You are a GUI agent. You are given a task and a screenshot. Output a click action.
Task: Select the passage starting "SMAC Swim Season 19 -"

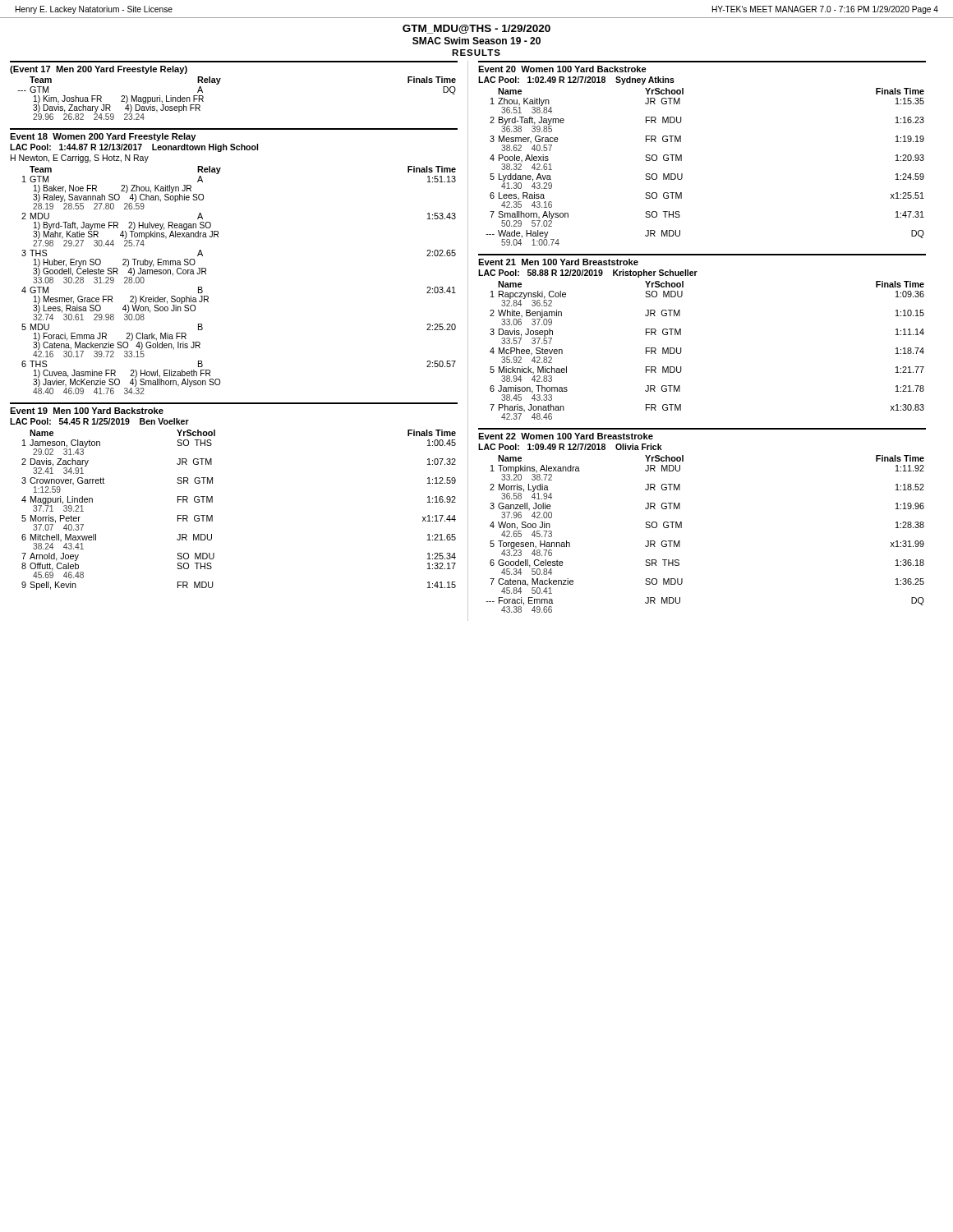[x=476, y=41]
